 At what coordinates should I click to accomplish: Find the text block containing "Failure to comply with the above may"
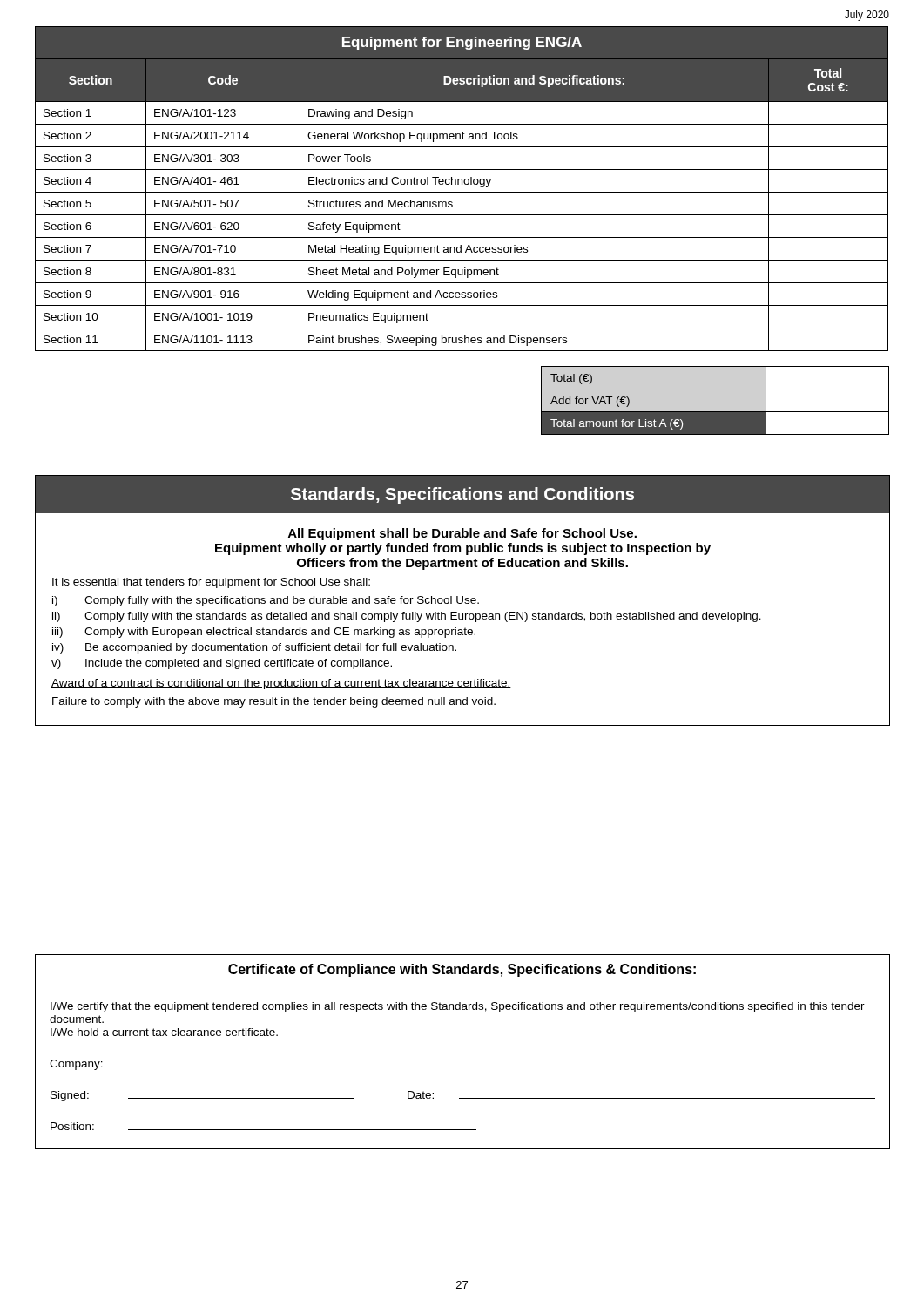[x=274, y=701]
